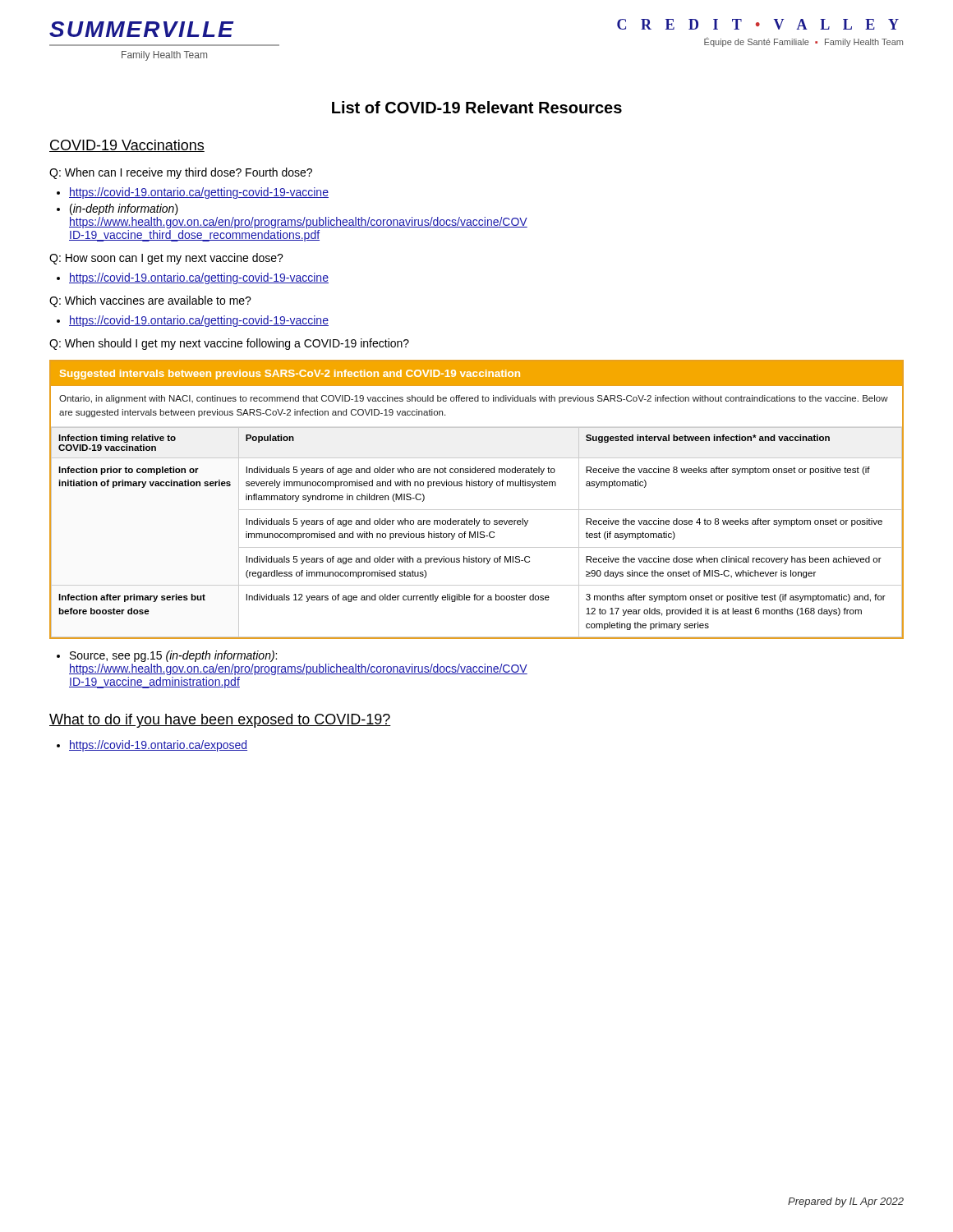Click the passage that begins "Q: When should"
This screenshot has width=953, height=1232.
[x=229, y=343]
